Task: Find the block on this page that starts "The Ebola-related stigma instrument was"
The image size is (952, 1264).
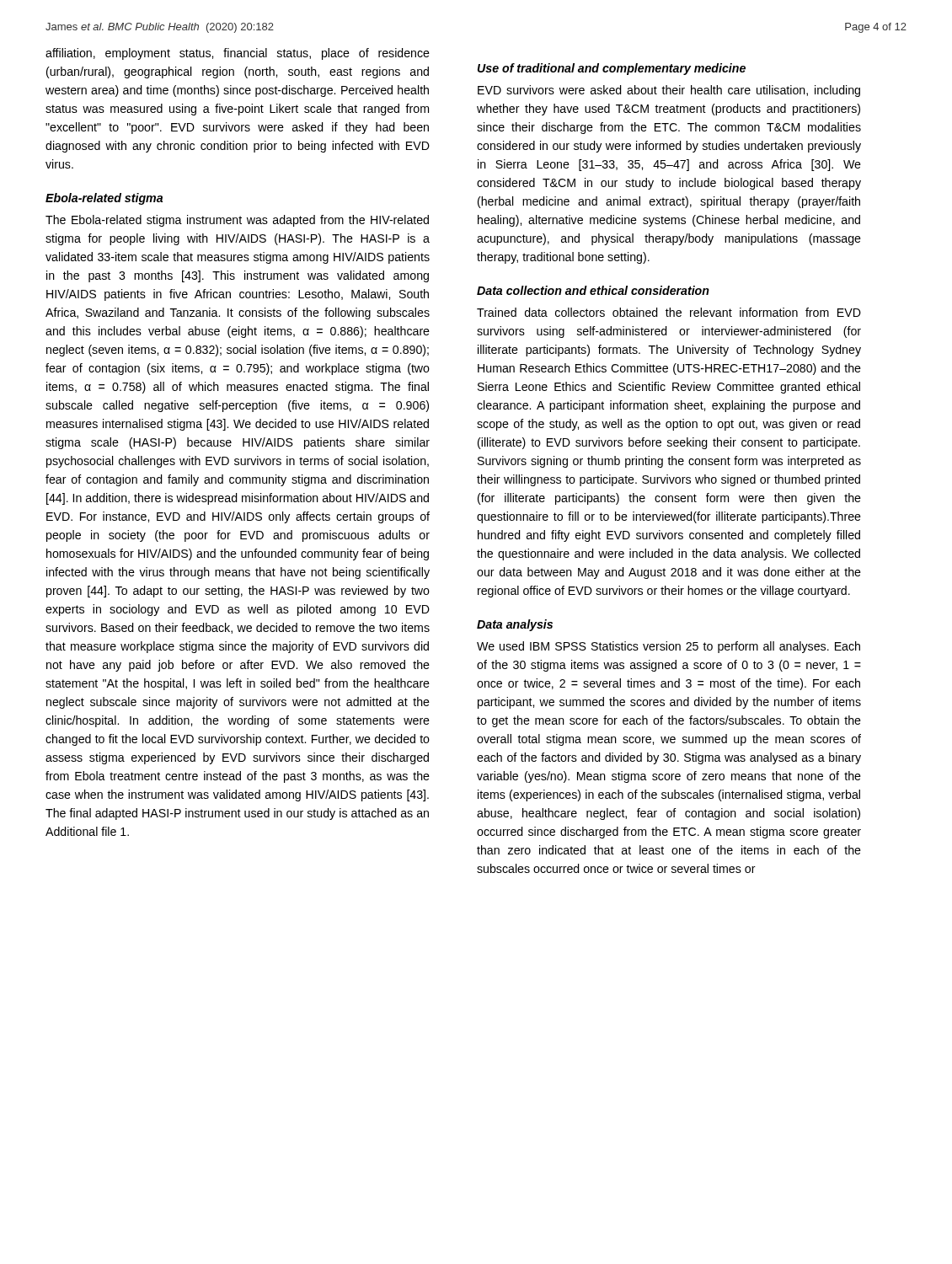Action: (x=238, y=526)
